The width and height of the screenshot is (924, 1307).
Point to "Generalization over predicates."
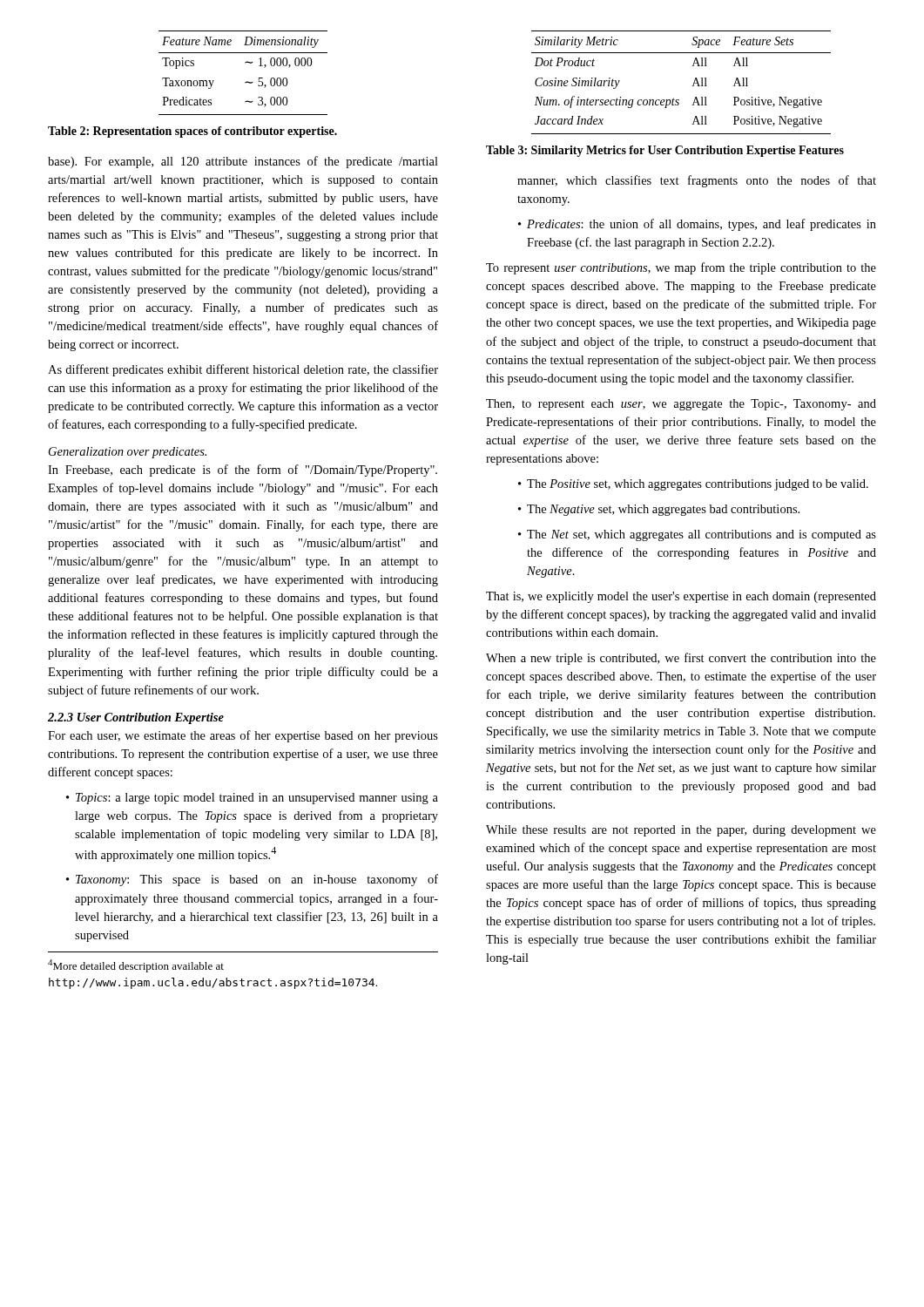128,452
